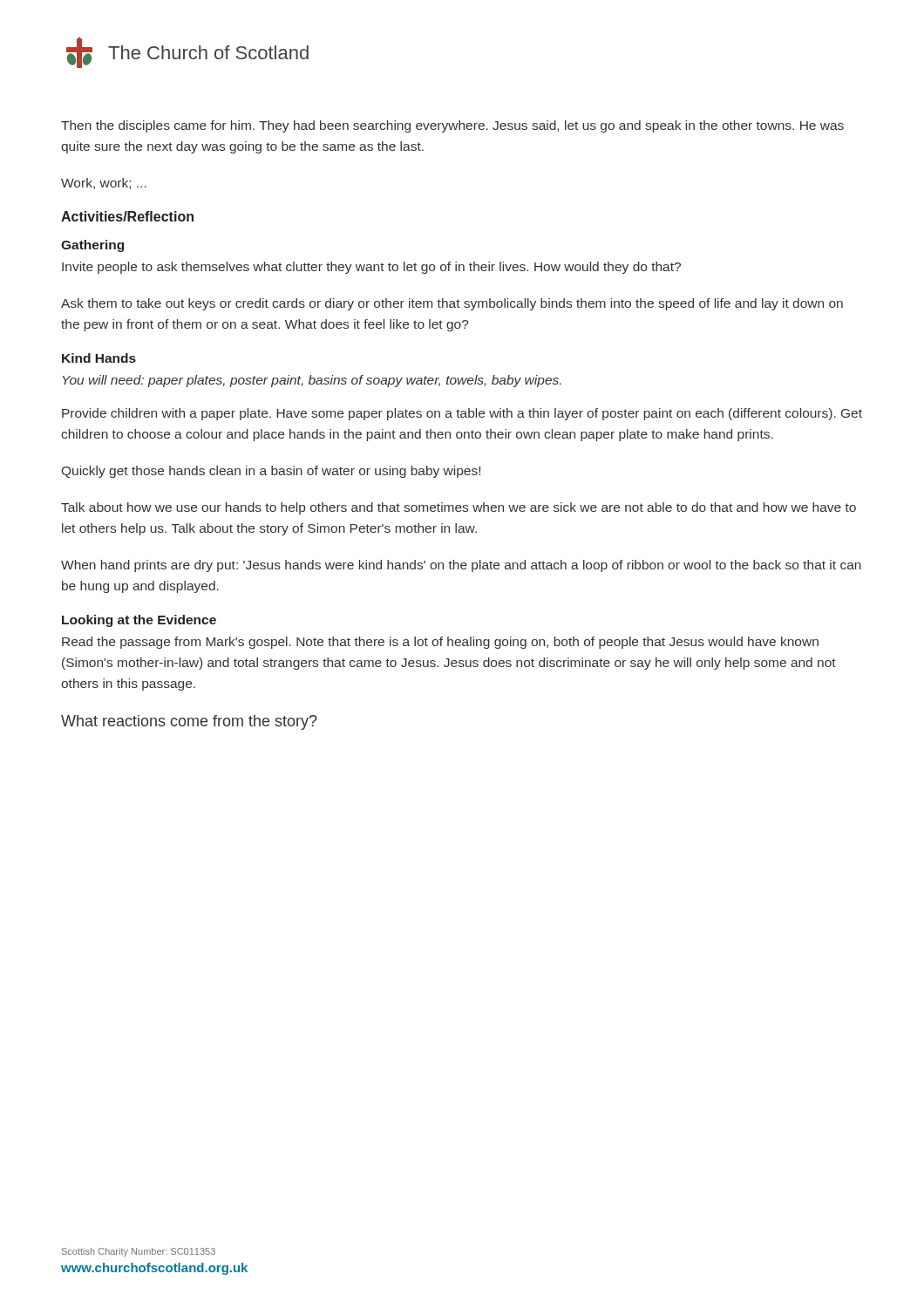Select the text block starting "Provide children with a paper plate."
The width and height of the screenshot is (924, 1308).
pos(462,423)
